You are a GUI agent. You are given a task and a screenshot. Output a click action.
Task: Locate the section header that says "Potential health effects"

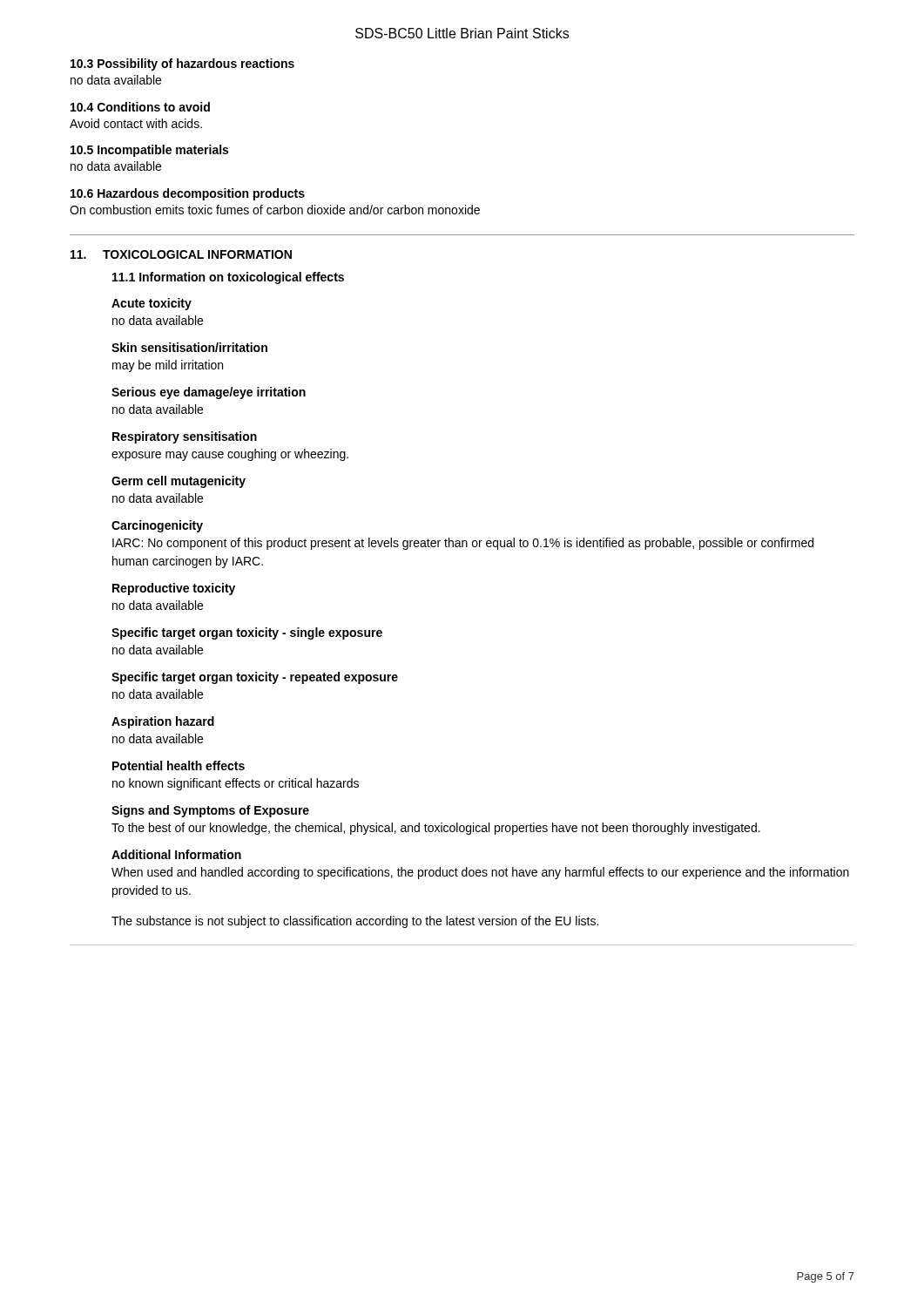[x=178, y=766]
